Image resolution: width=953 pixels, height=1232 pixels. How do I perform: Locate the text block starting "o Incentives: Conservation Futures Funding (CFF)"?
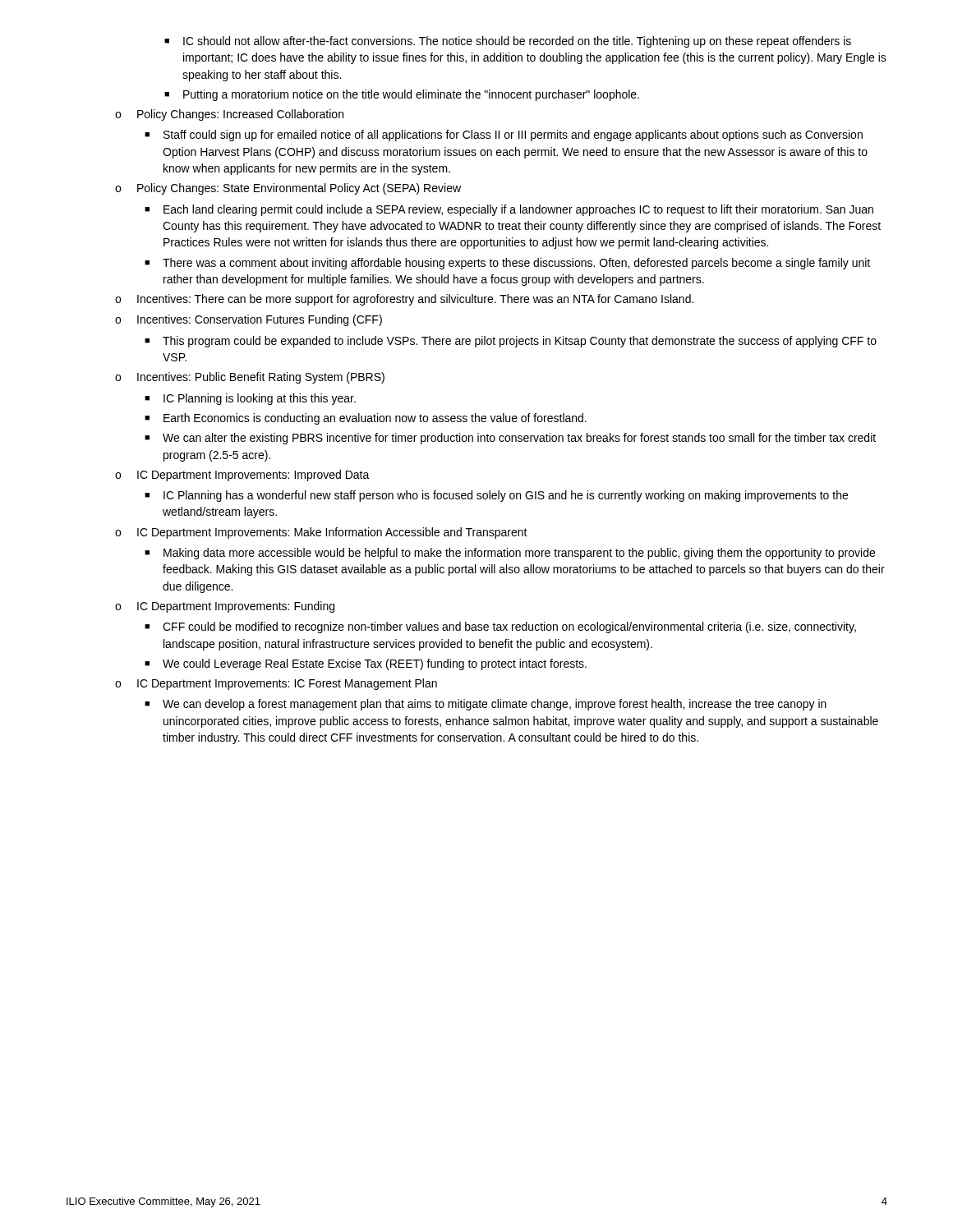click(x=249, y=320)
